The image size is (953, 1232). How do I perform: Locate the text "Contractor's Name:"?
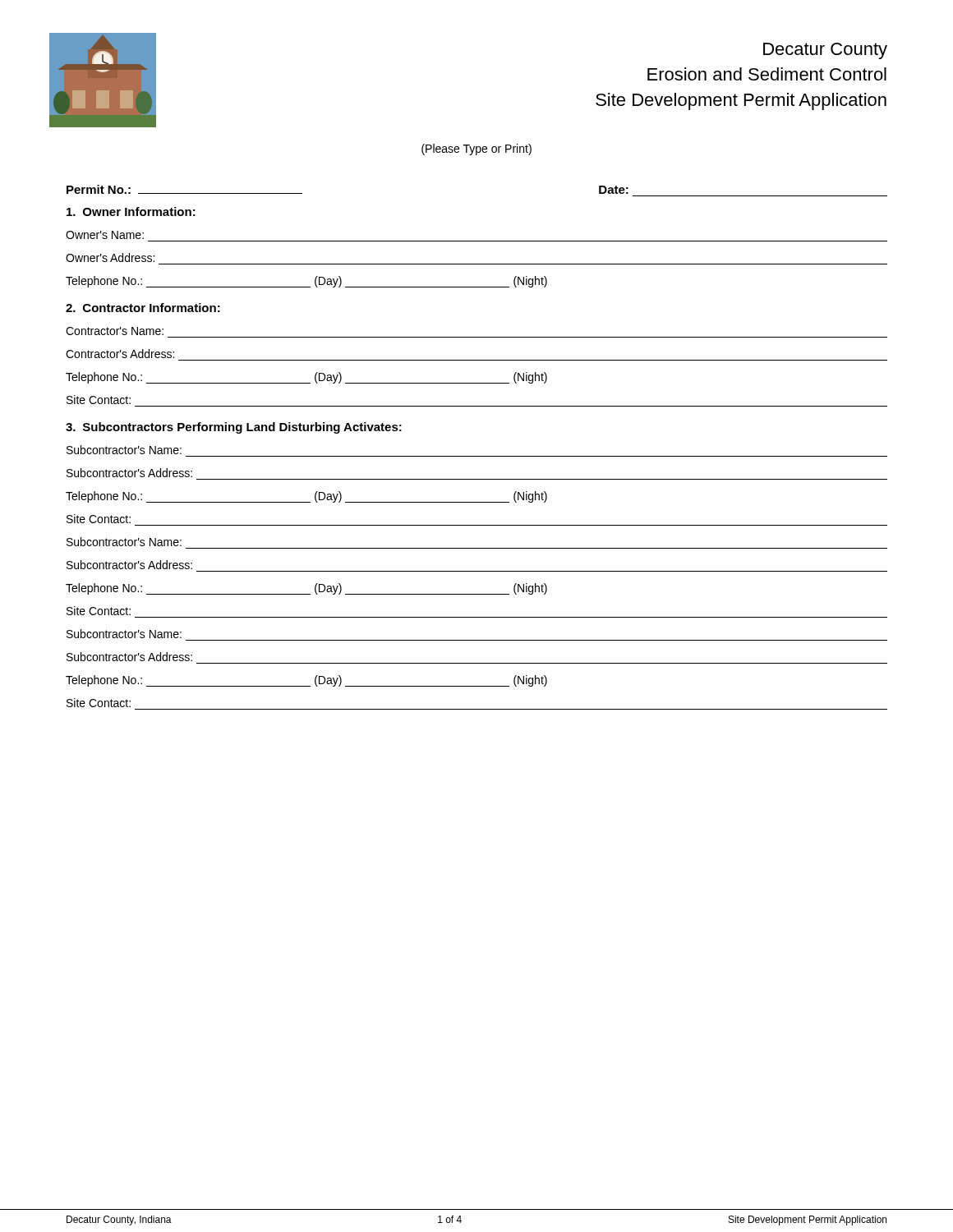pos(476,330)
